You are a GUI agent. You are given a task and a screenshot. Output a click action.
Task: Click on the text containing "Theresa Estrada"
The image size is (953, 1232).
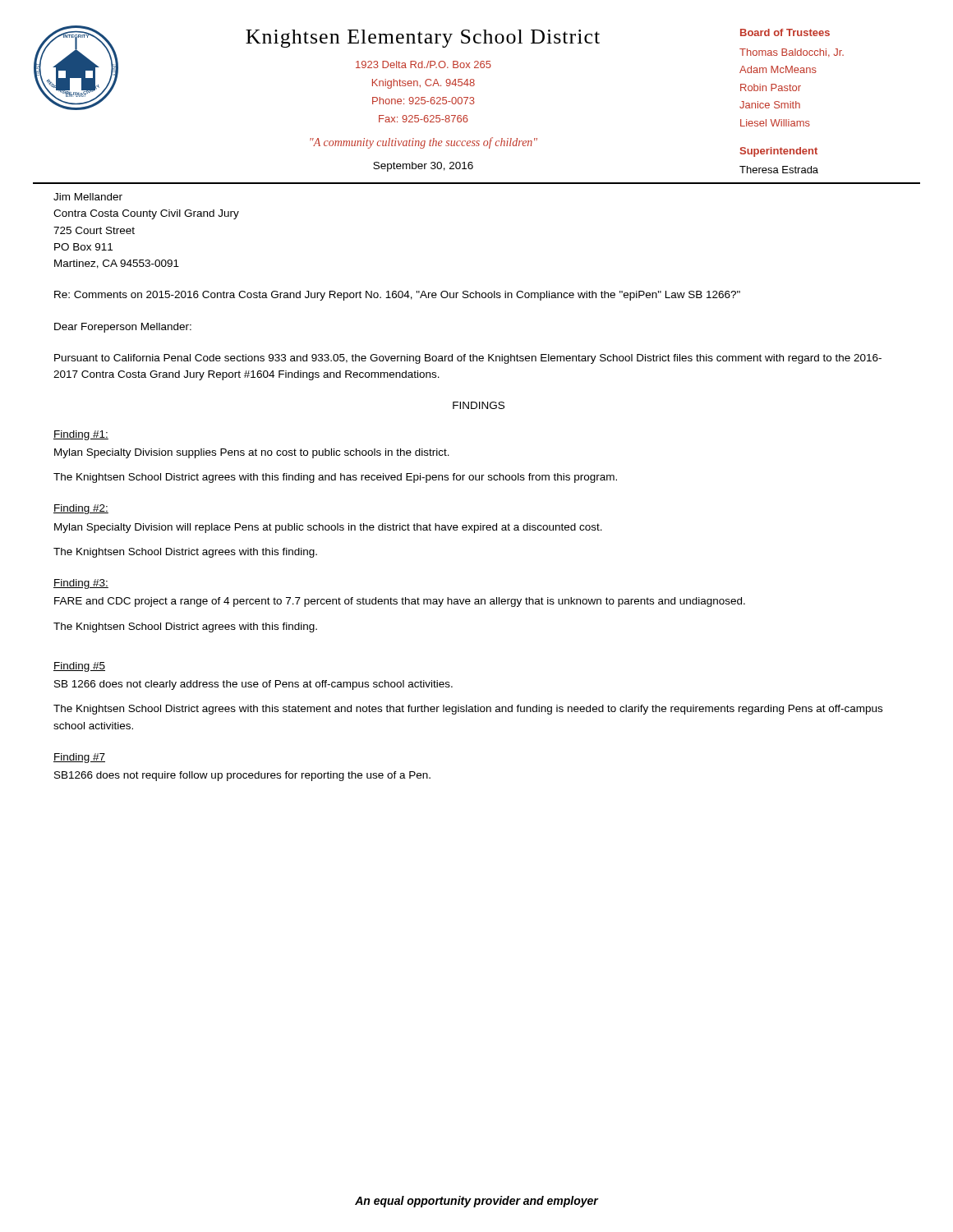coord(779,169)
